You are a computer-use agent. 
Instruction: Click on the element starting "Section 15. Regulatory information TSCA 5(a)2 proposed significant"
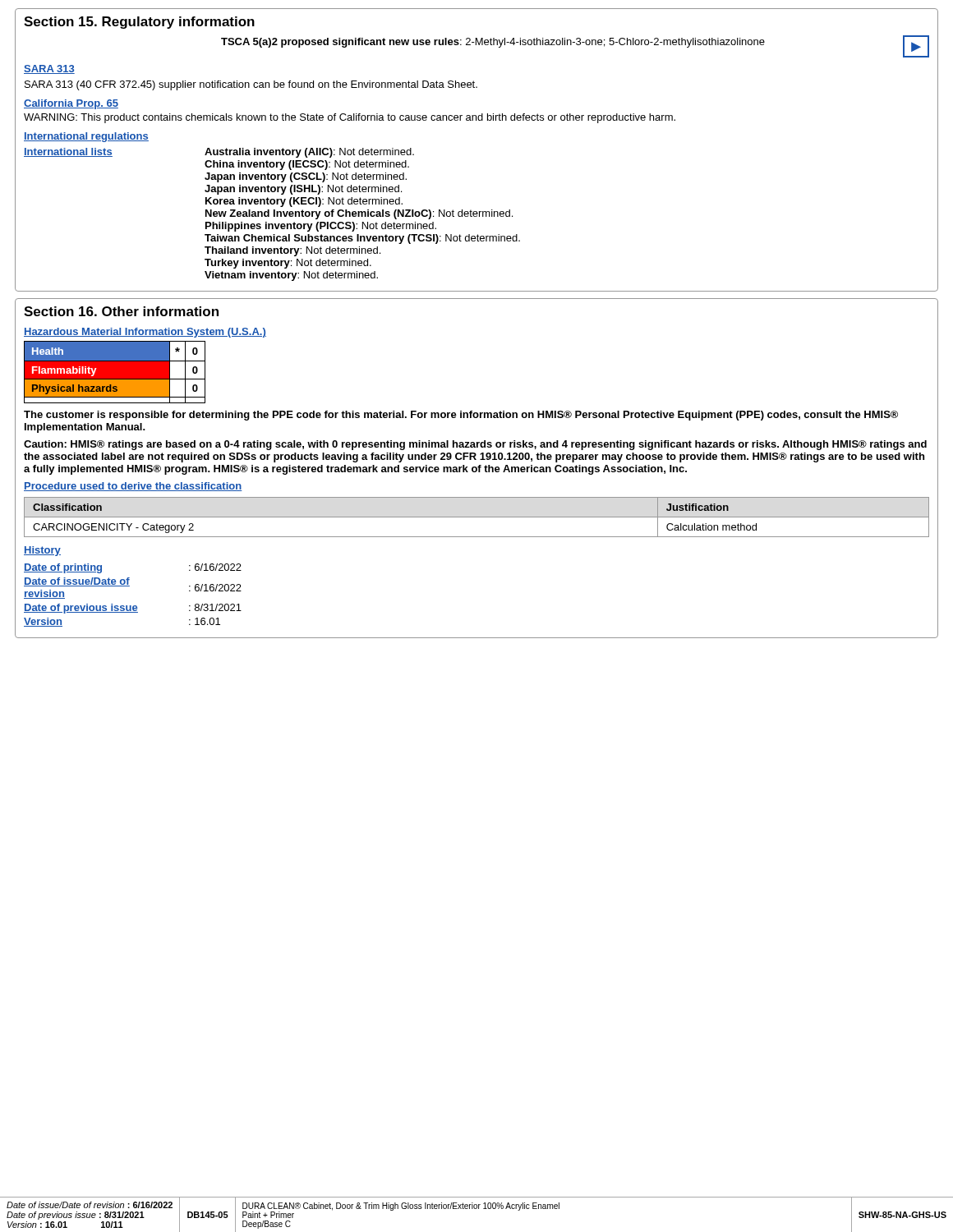[x=139, y=23]
